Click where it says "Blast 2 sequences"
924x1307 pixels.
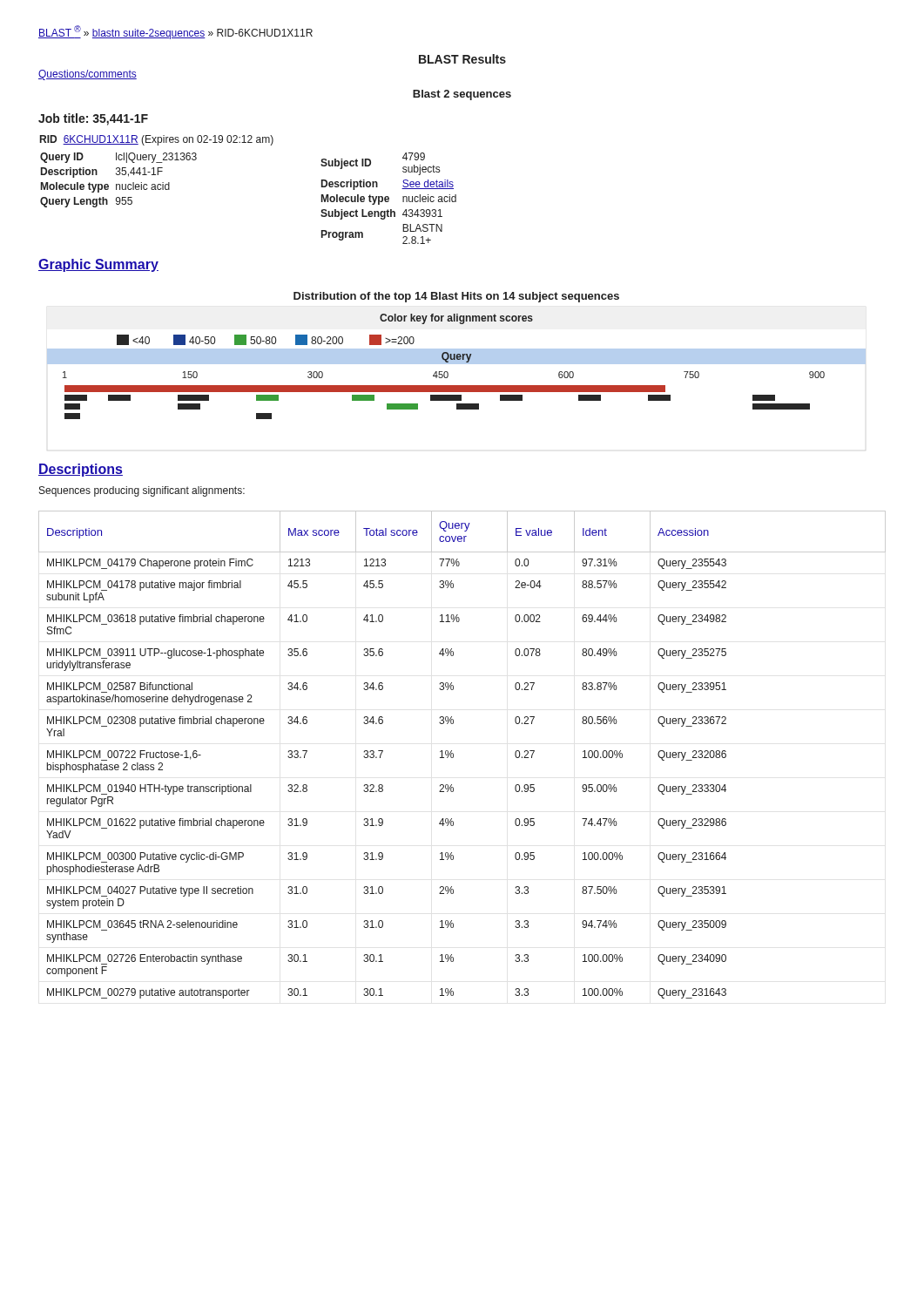[x=462, y=94]
